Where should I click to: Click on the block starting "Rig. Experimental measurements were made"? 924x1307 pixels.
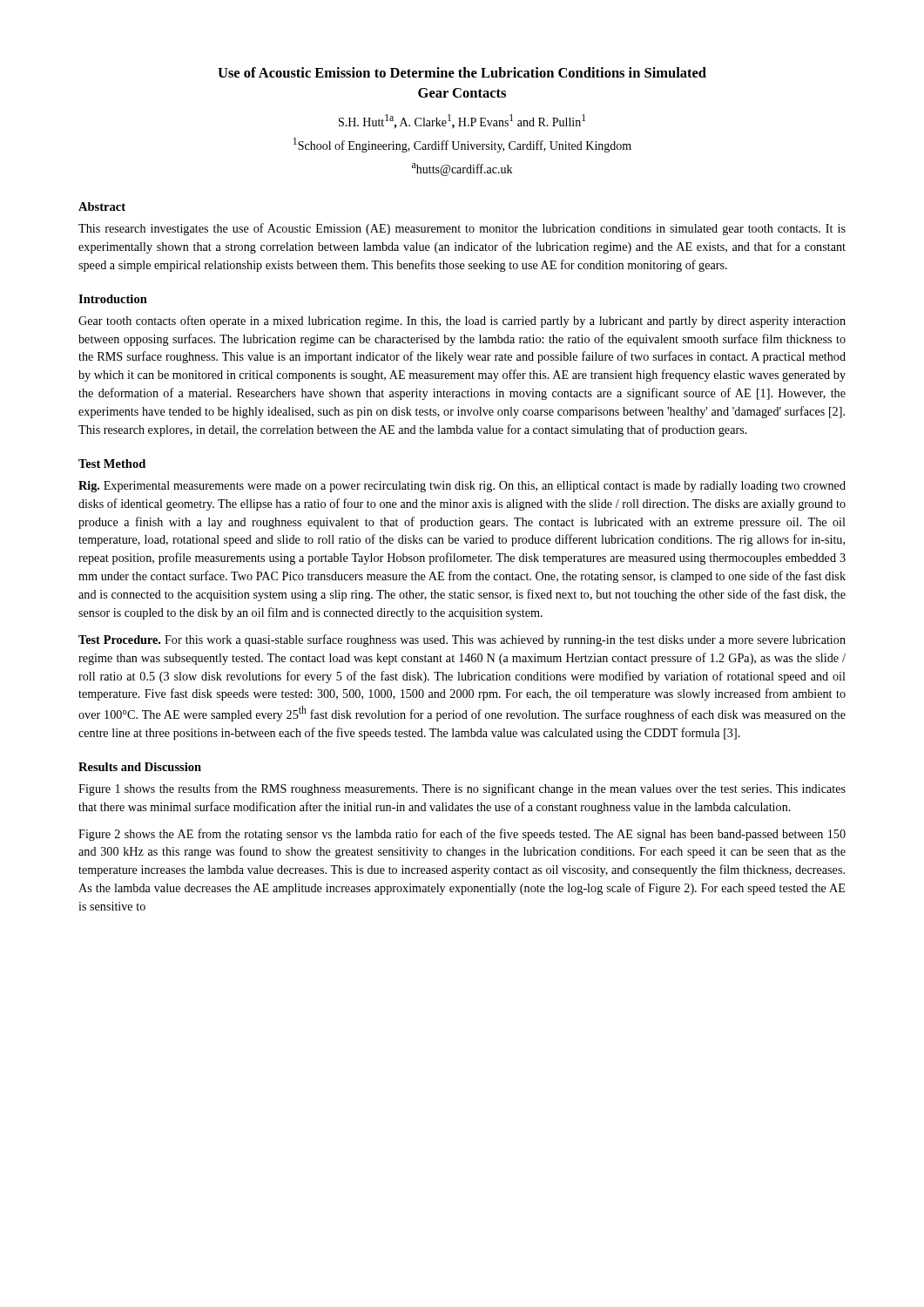point(462,549)
